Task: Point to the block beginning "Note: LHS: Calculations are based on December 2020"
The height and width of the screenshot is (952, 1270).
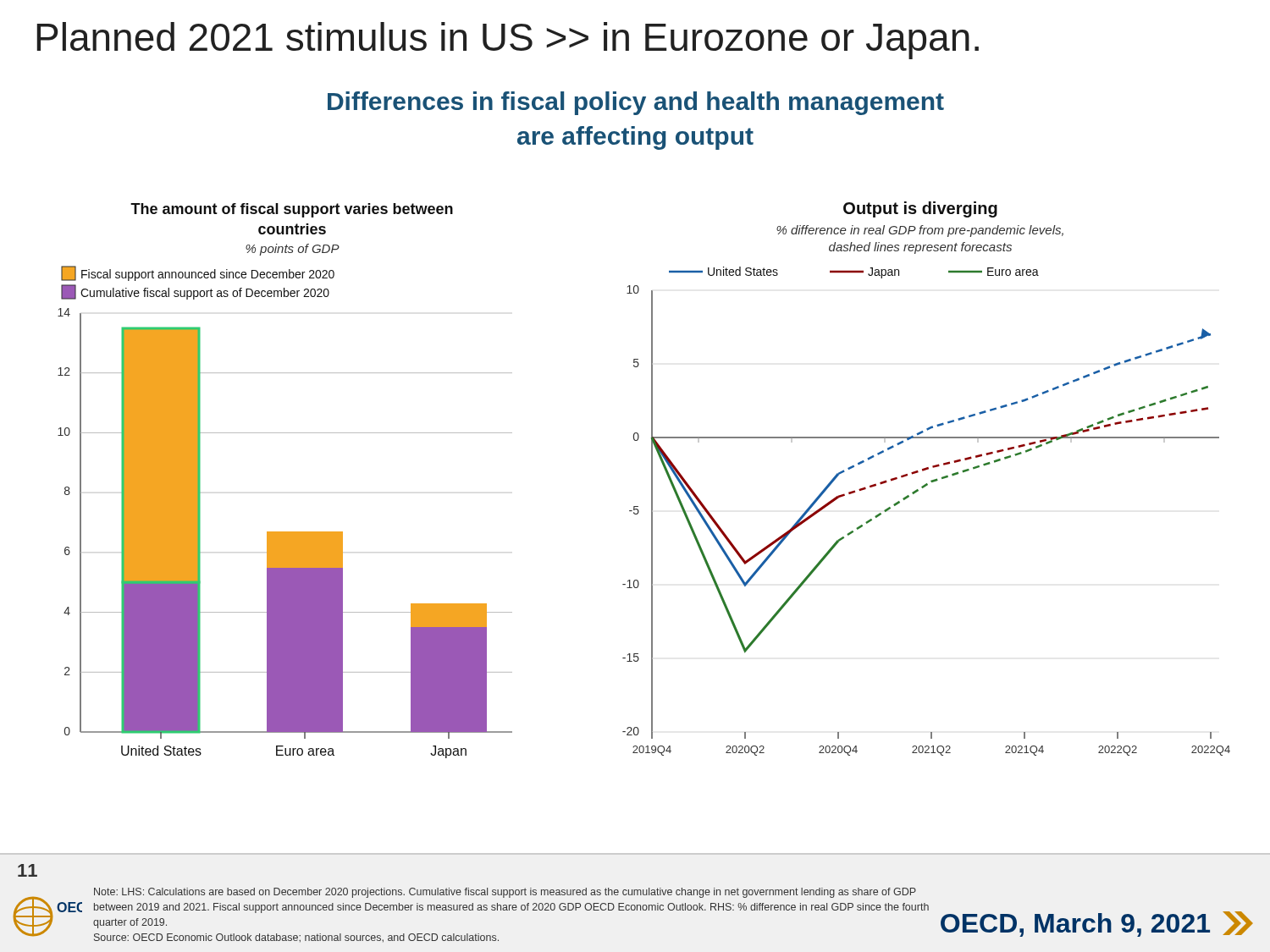Action: pyautogui.click(x=511, y=914)
